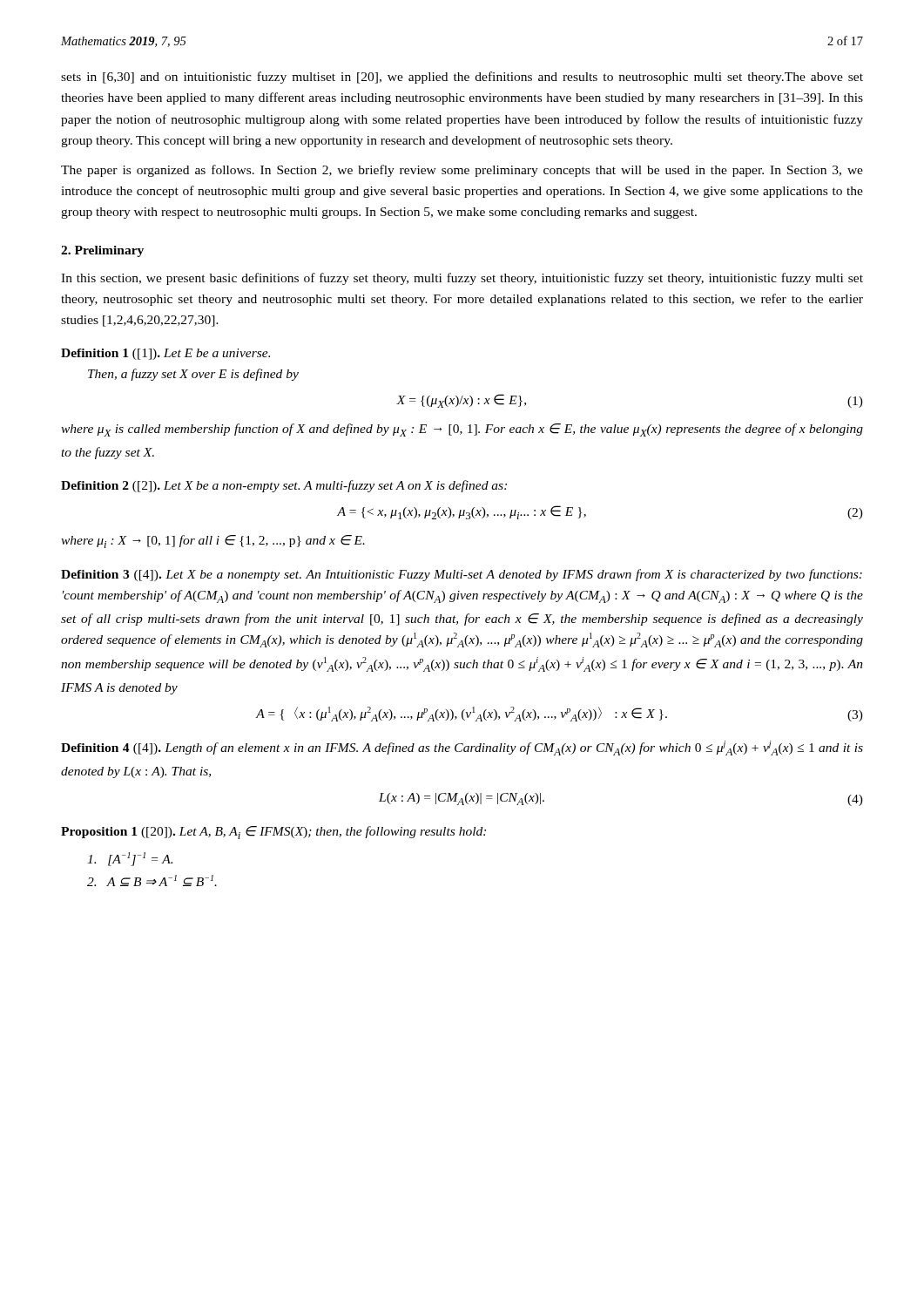
Task: Point to the formula beginning "A = {<"
Action: pyautogui.click(x=462, y=513)
